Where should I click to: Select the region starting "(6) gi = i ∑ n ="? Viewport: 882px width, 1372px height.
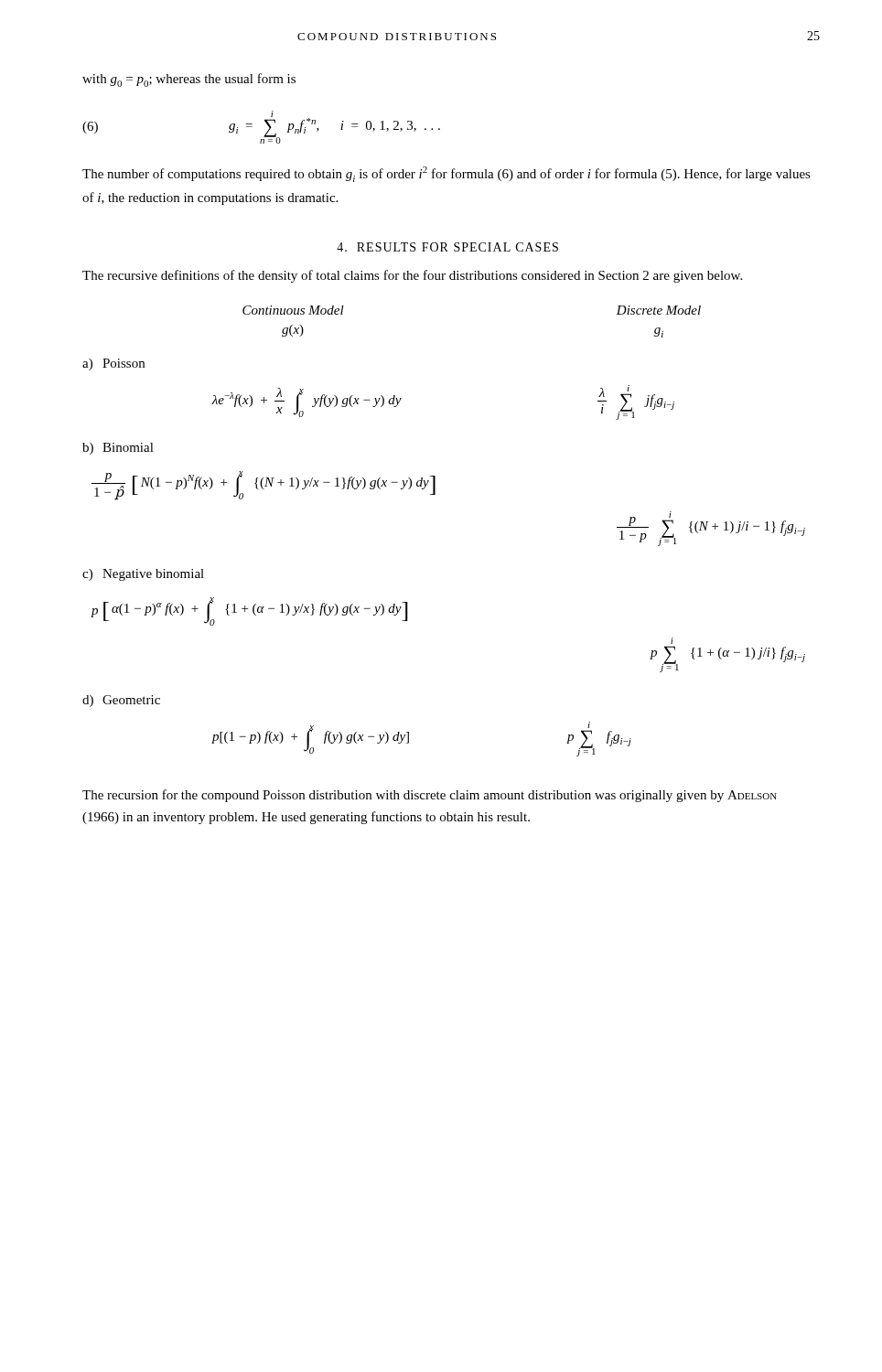[448, 126]
